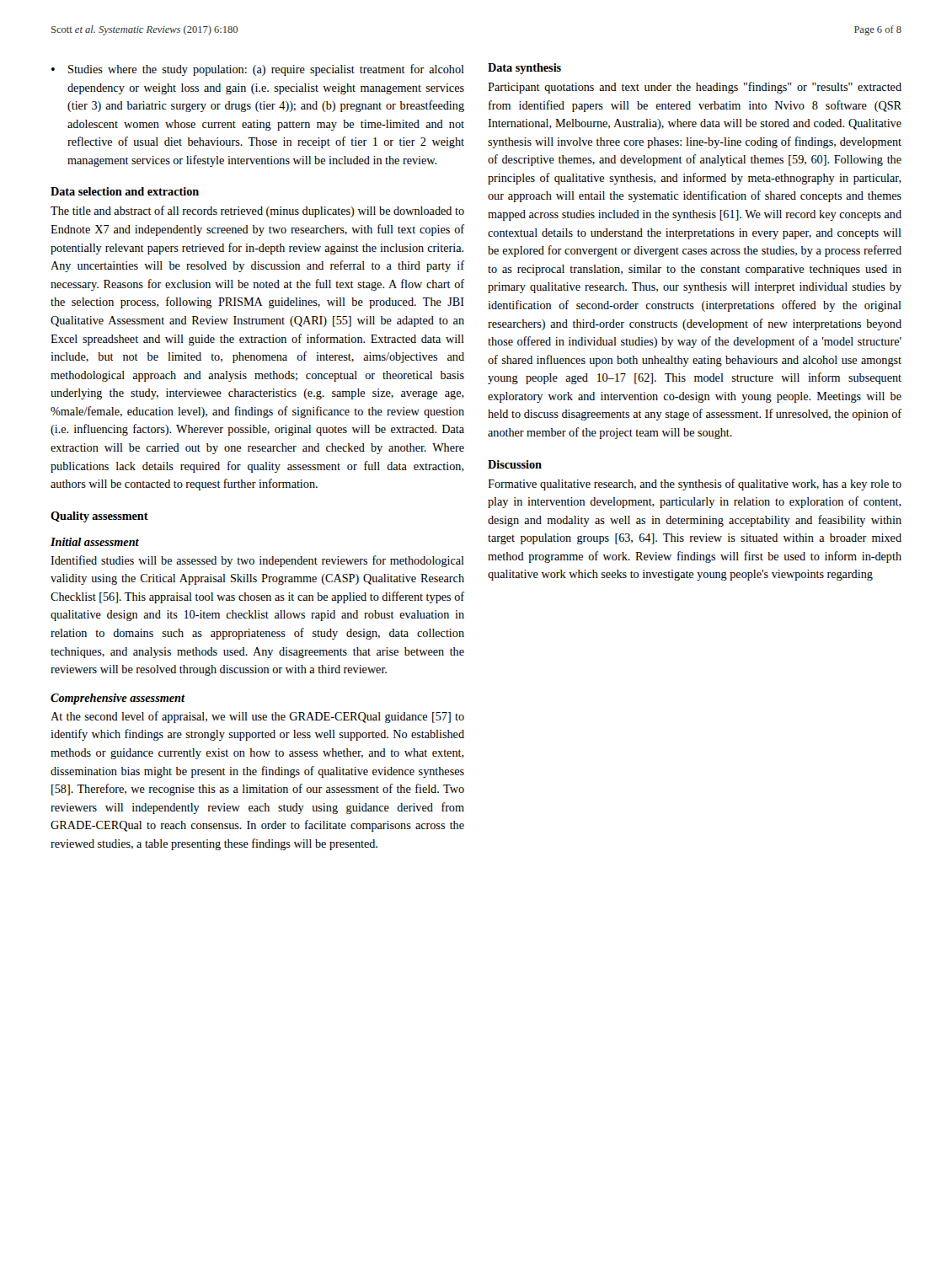Locate the text block containing "Participant quotations and text under the headings "findings""
952x1264 pixels.
click(x=695, y=260)
